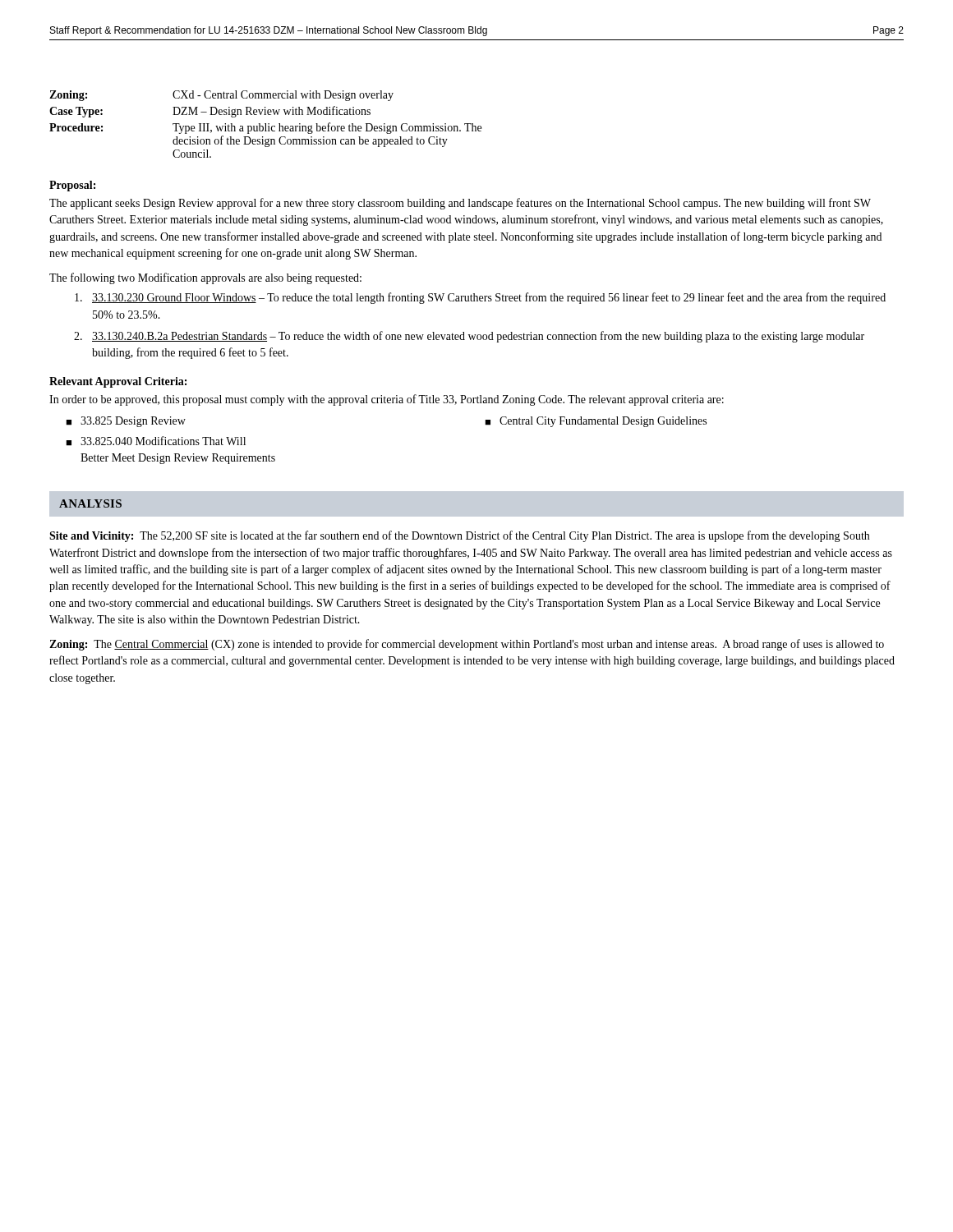Find the element starting "Zoning: The Central Commercial (CX)"
The image size is (953, 1232).
click(472, 661)
